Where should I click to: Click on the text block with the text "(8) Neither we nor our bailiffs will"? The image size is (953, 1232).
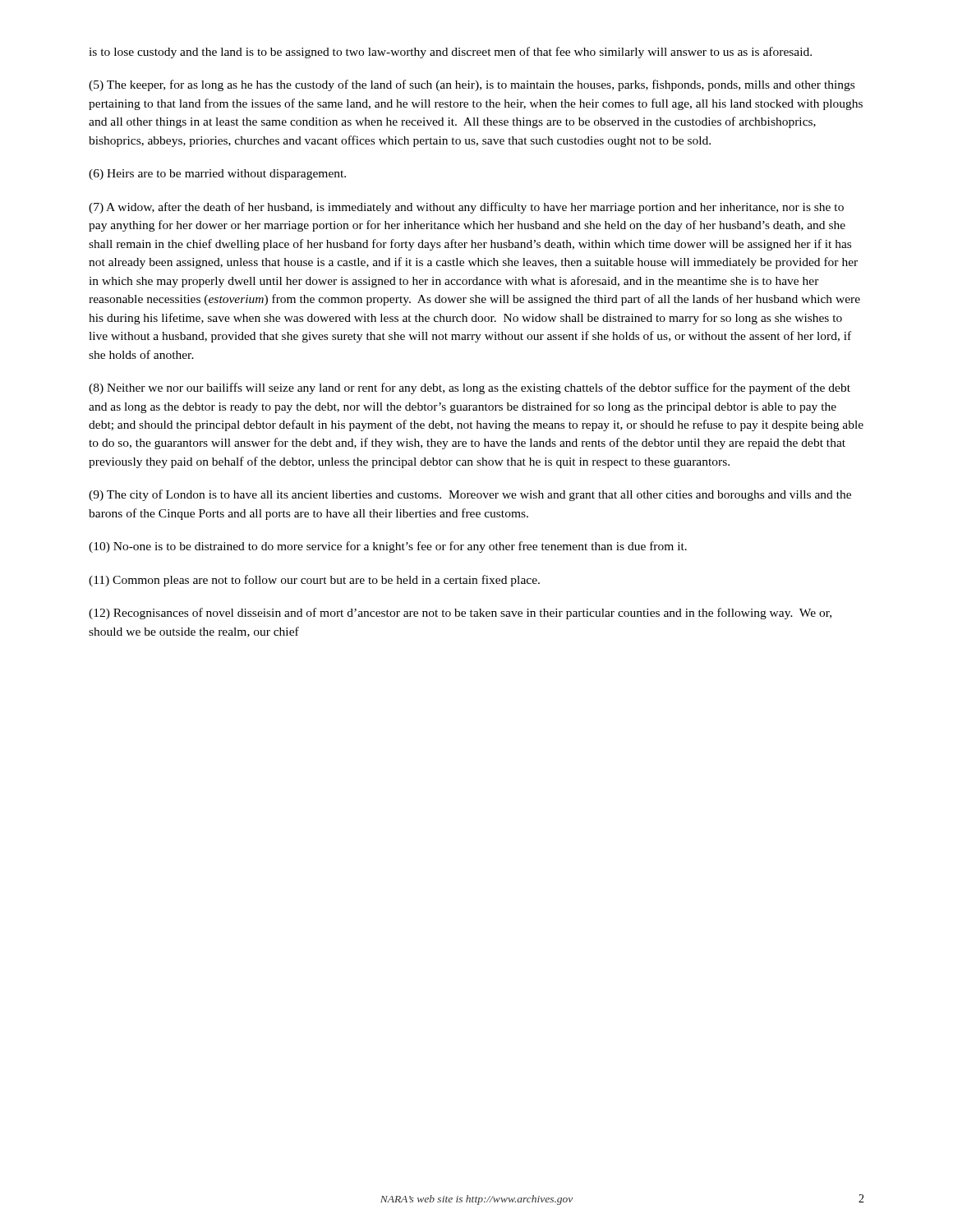click(x=476, y=424)
